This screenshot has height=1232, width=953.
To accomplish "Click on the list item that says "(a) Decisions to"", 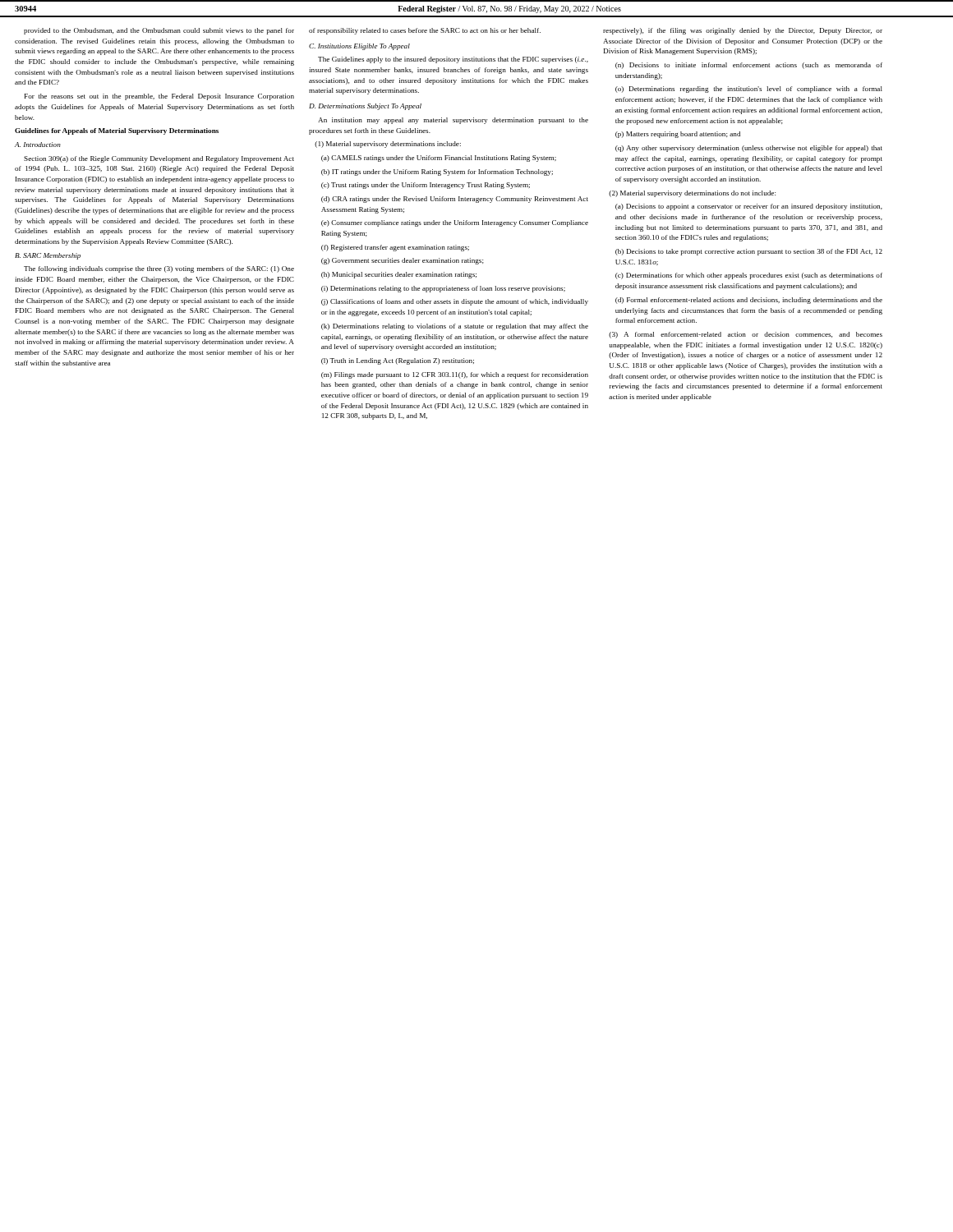I will click(x=749, y=222).
